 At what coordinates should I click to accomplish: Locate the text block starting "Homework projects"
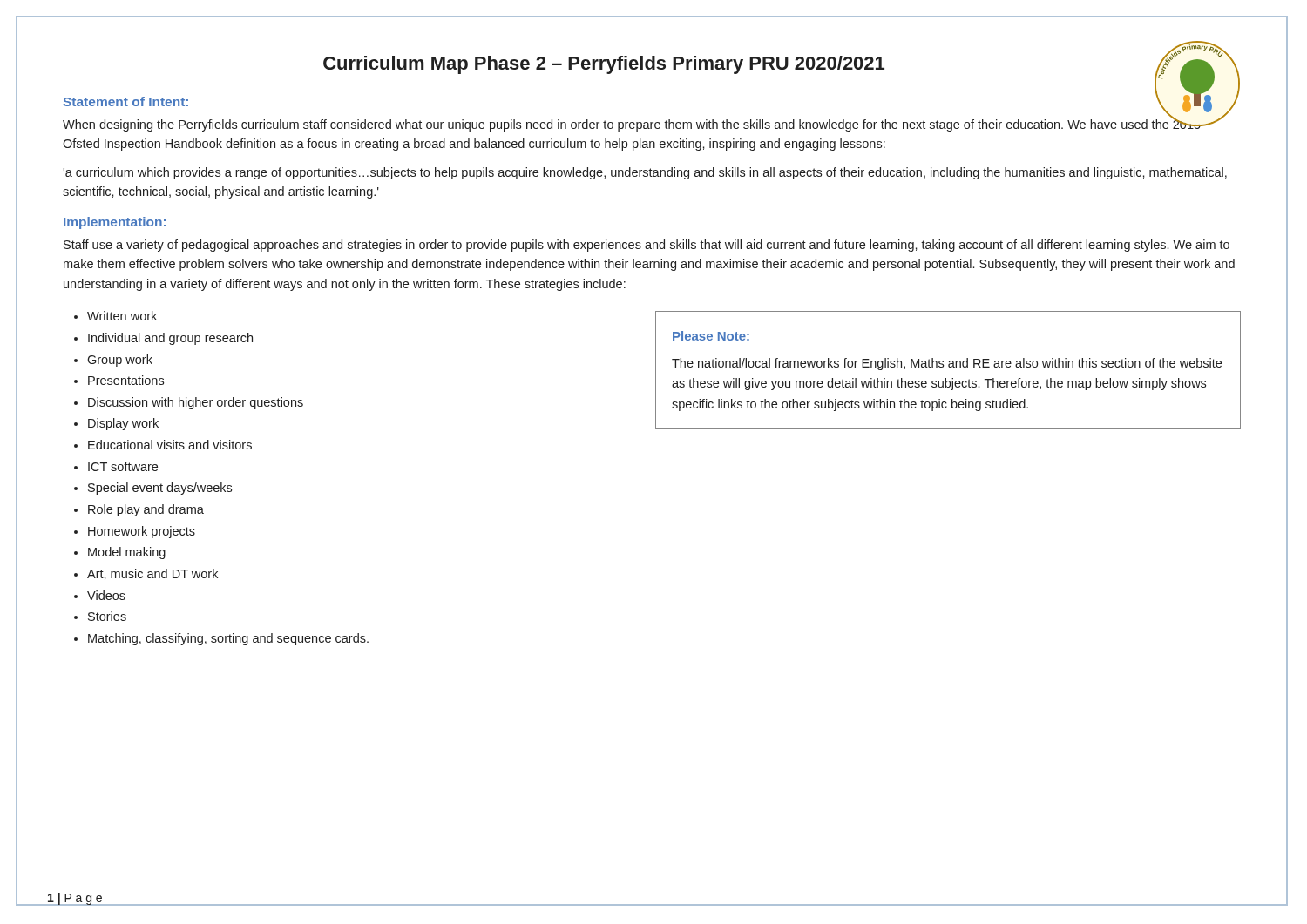tap(141, 531)
